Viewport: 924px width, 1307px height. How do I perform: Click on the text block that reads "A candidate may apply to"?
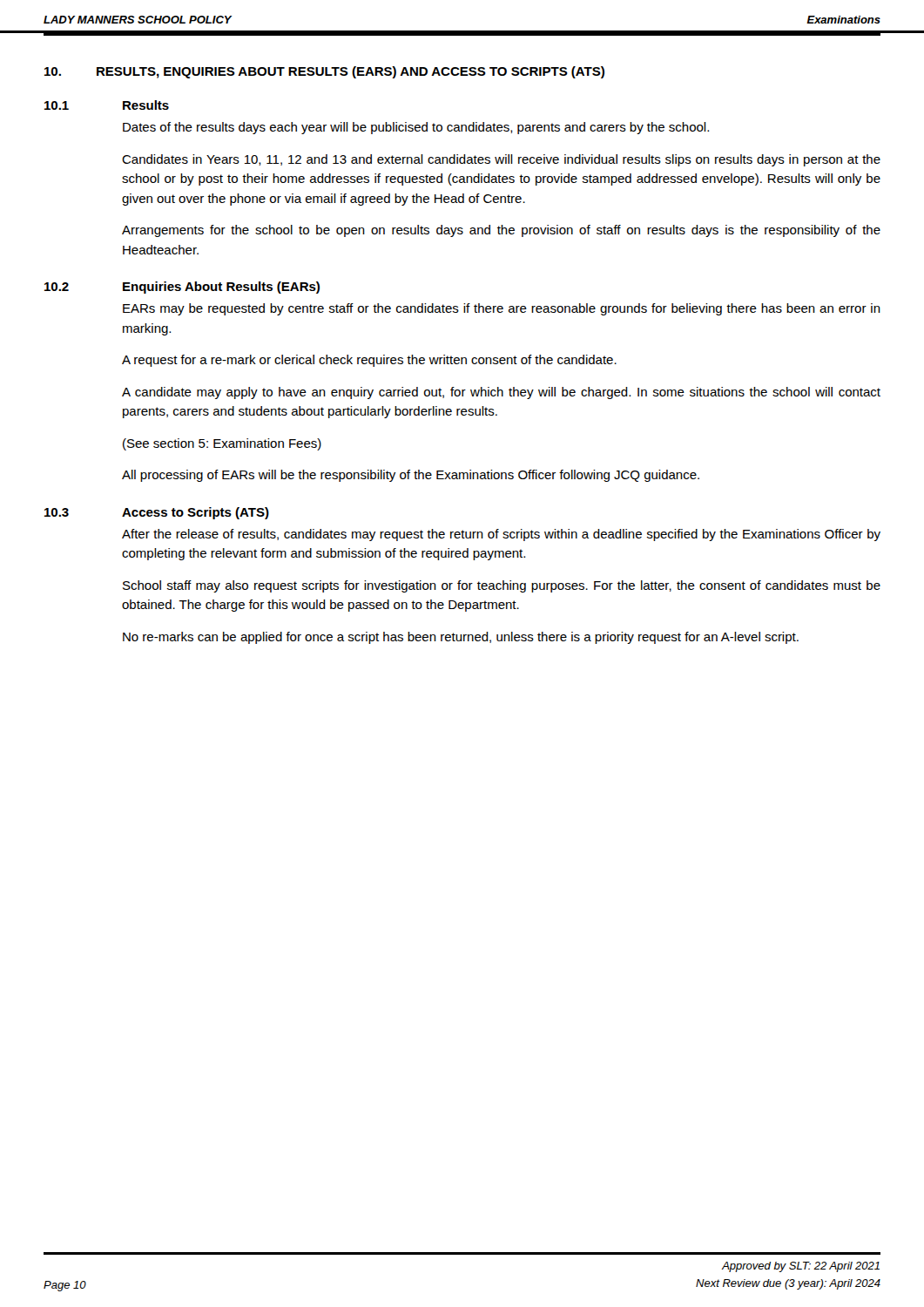[x=501, y=401]
